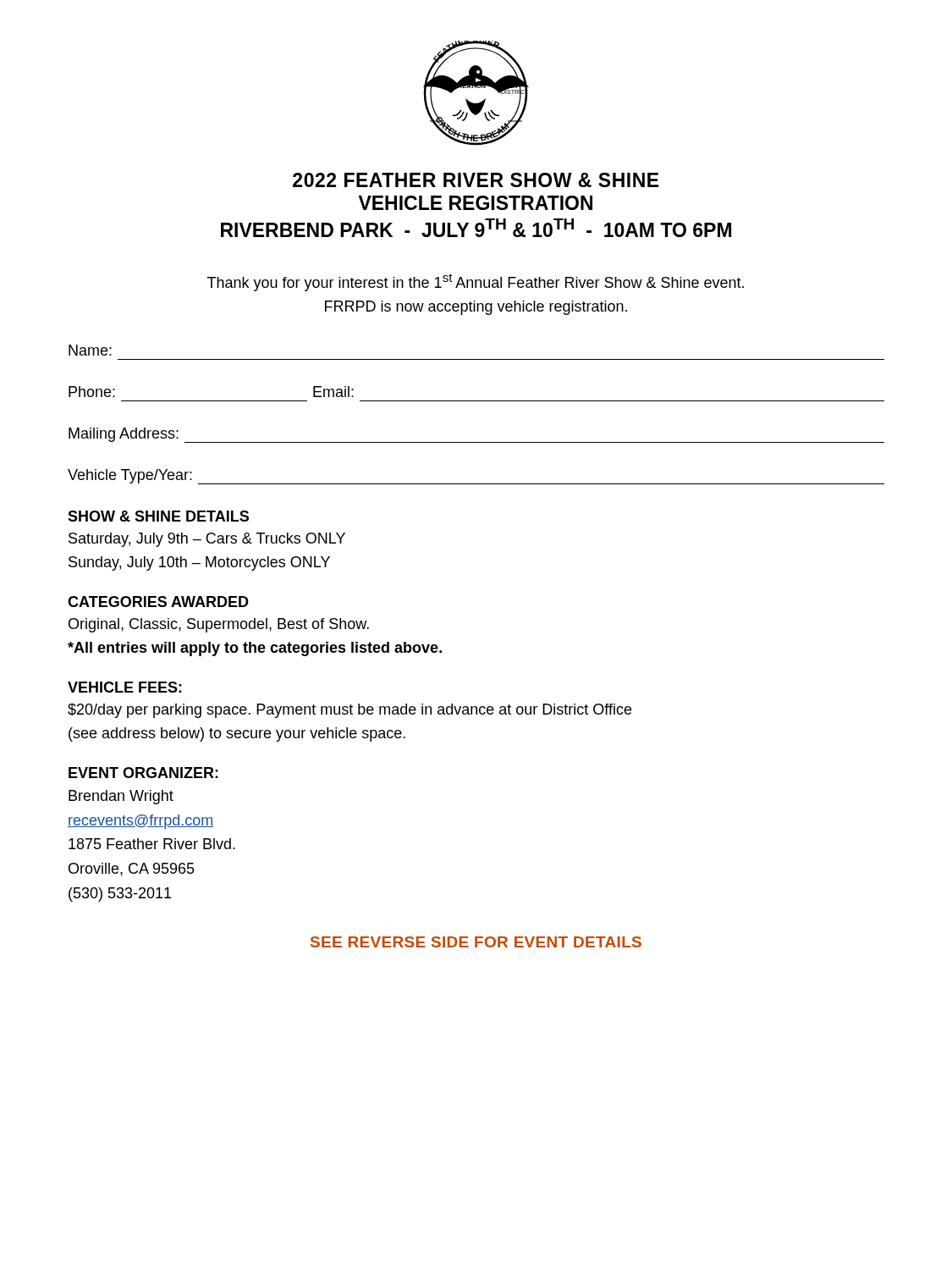Navigate to the region starting "Original, Classic, Supermodel, Best"
This screenshot has width=952, height=1270.
pos(255,636)
